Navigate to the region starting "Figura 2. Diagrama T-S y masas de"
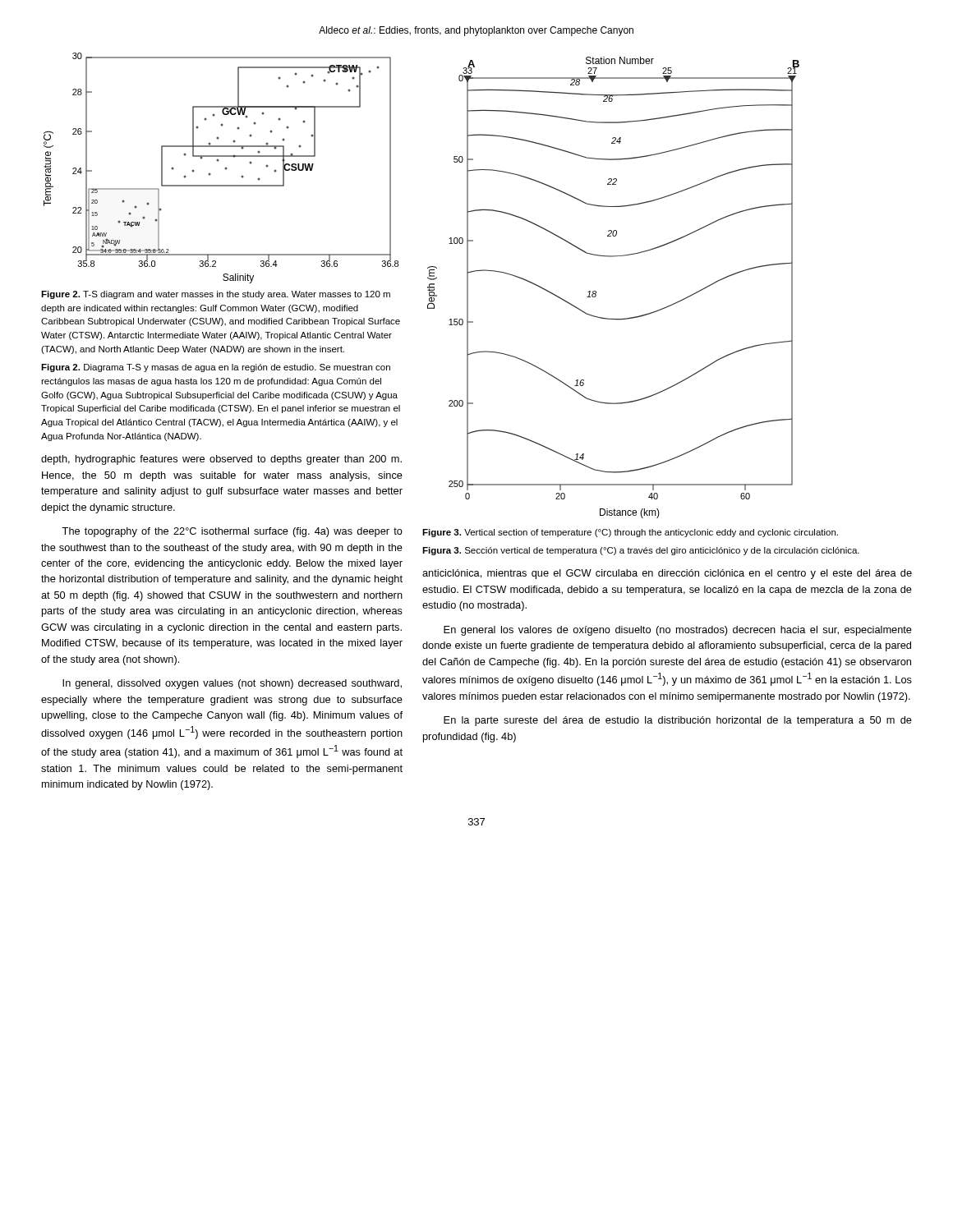Image resolution: width=953 pixels, height=1232 pixels. click(x=221, y=402)
